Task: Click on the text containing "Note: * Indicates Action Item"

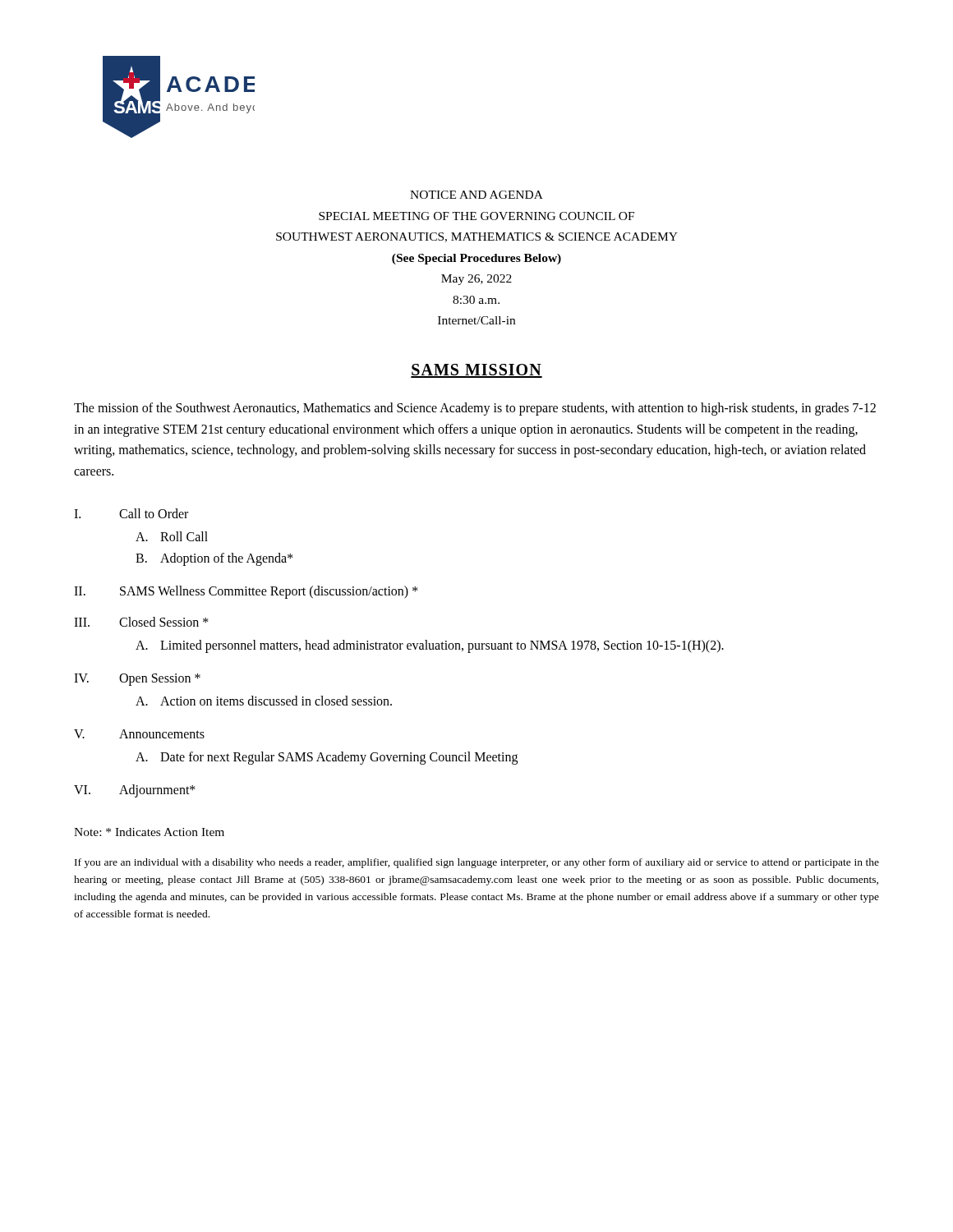Action: [149, 832]
